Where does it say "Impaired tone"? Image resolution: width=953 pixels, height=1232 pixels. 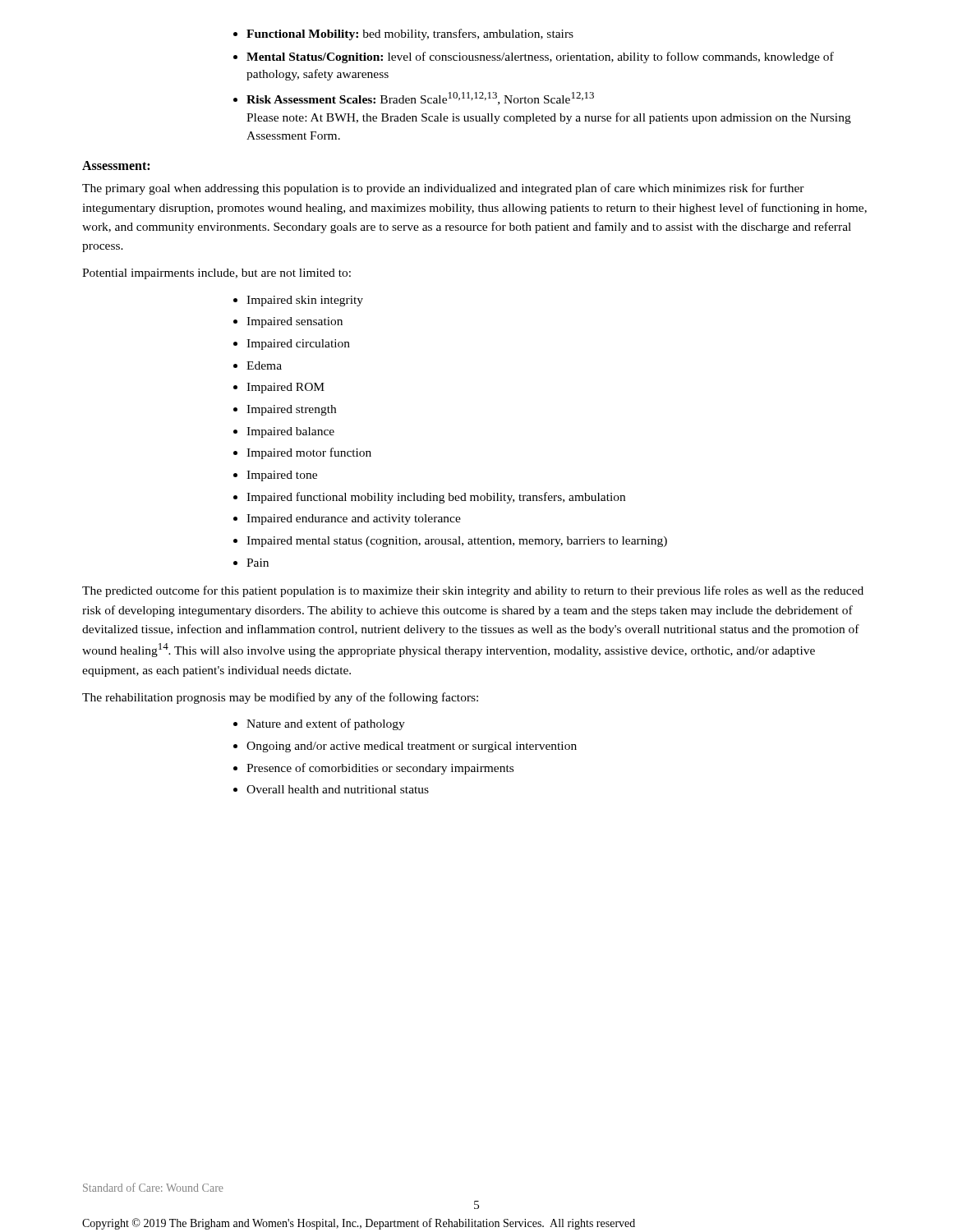[282, 476]
